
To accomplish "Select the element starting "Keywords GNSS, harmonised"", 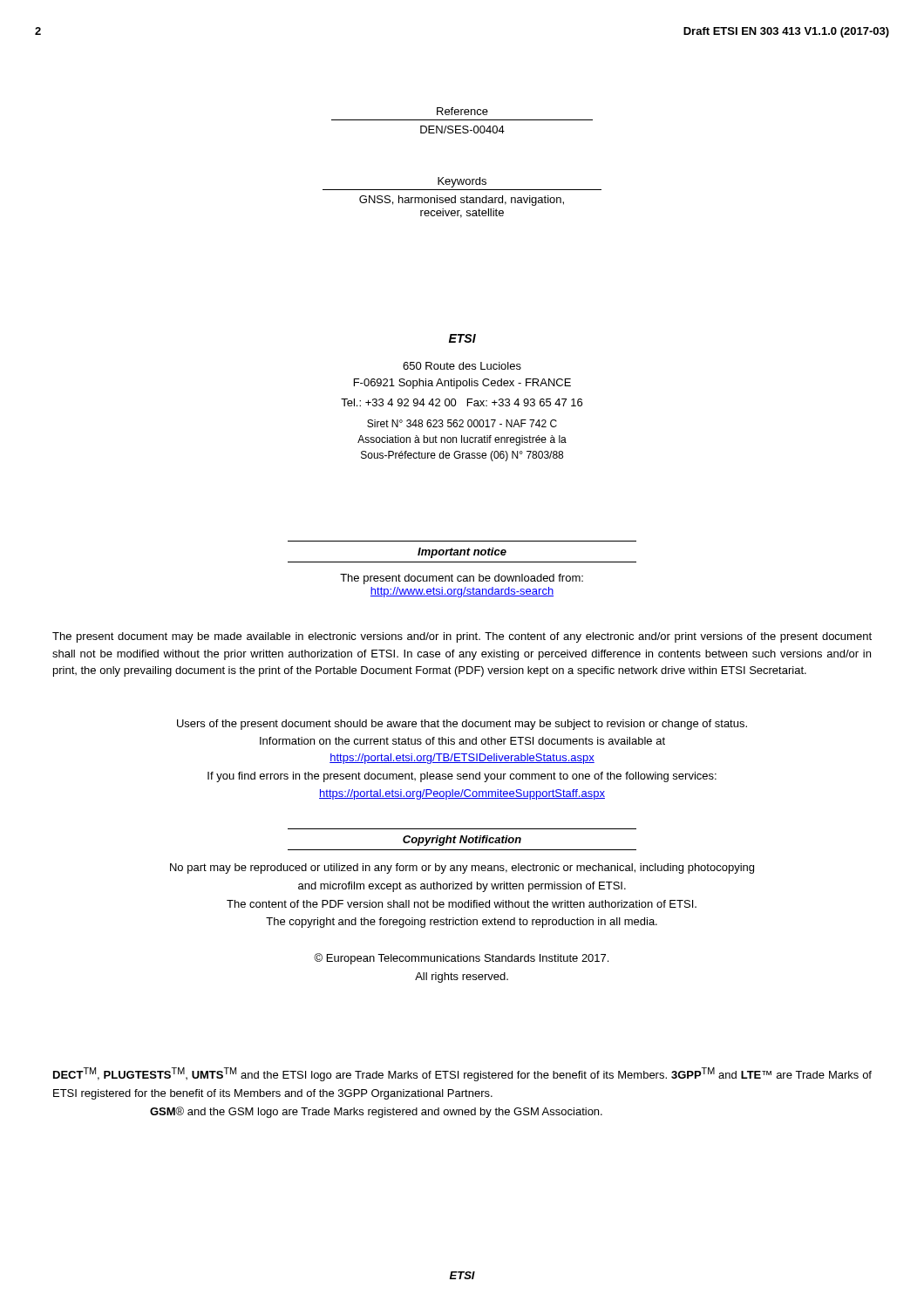I will pos(462,197).
